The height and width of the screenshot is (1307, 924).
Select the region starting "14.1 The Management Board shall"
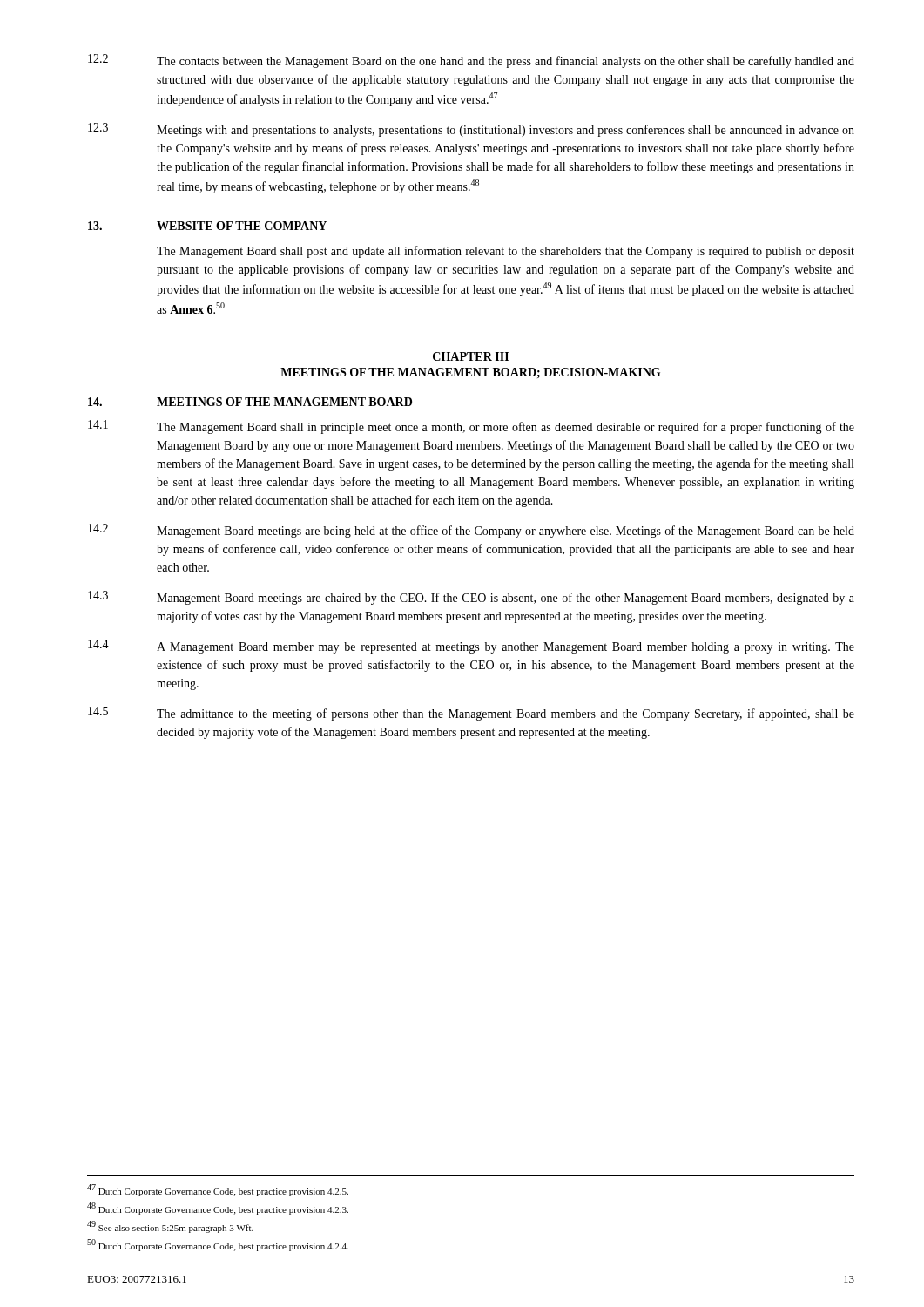coord(471,464)
